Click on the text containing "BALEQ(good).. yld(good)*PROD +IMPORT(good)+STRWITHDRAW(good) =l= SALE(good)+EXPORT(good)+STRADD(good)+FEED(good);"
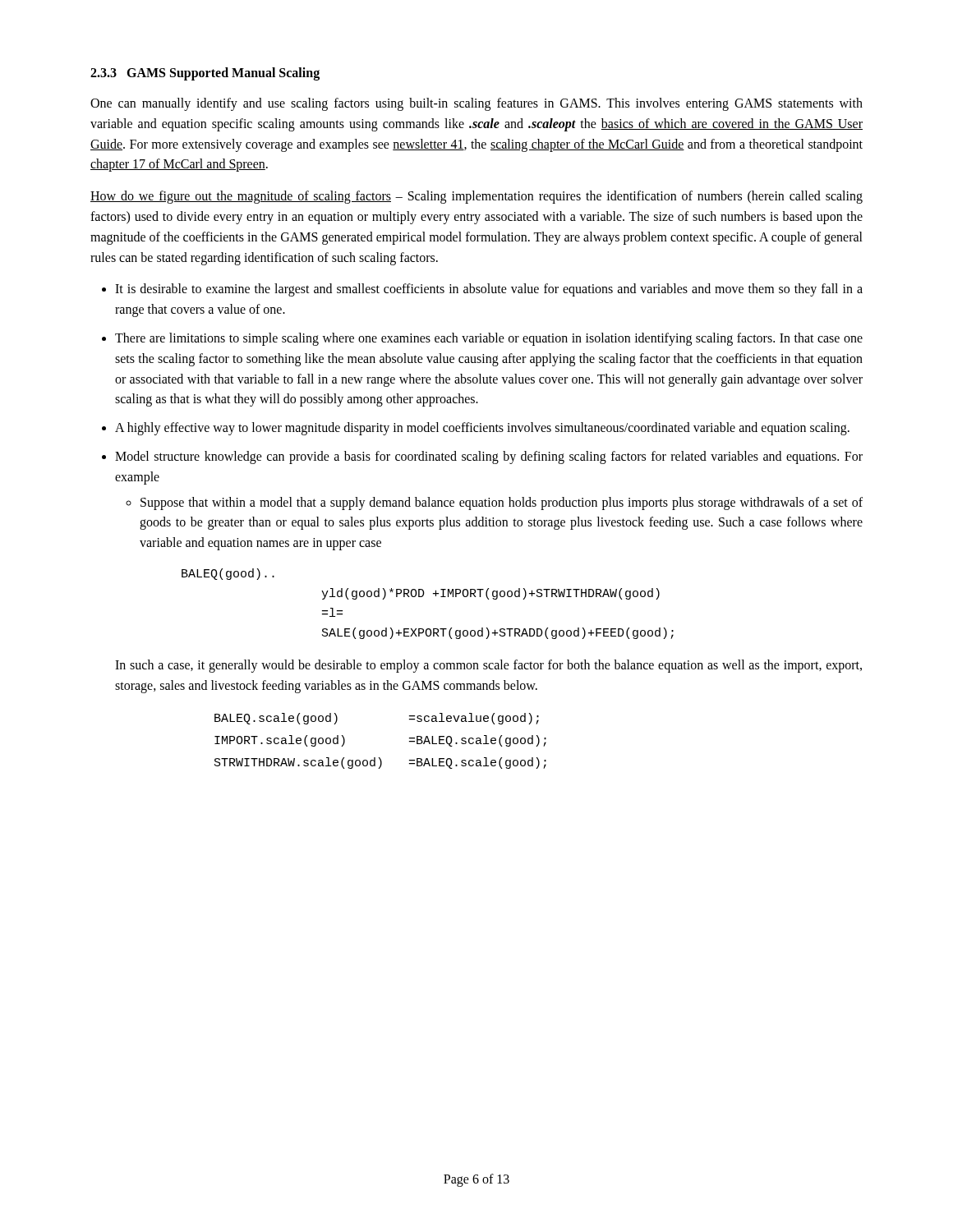This screenshot has height=1232, width=953. pyautogui.click(x=429, y=604)
